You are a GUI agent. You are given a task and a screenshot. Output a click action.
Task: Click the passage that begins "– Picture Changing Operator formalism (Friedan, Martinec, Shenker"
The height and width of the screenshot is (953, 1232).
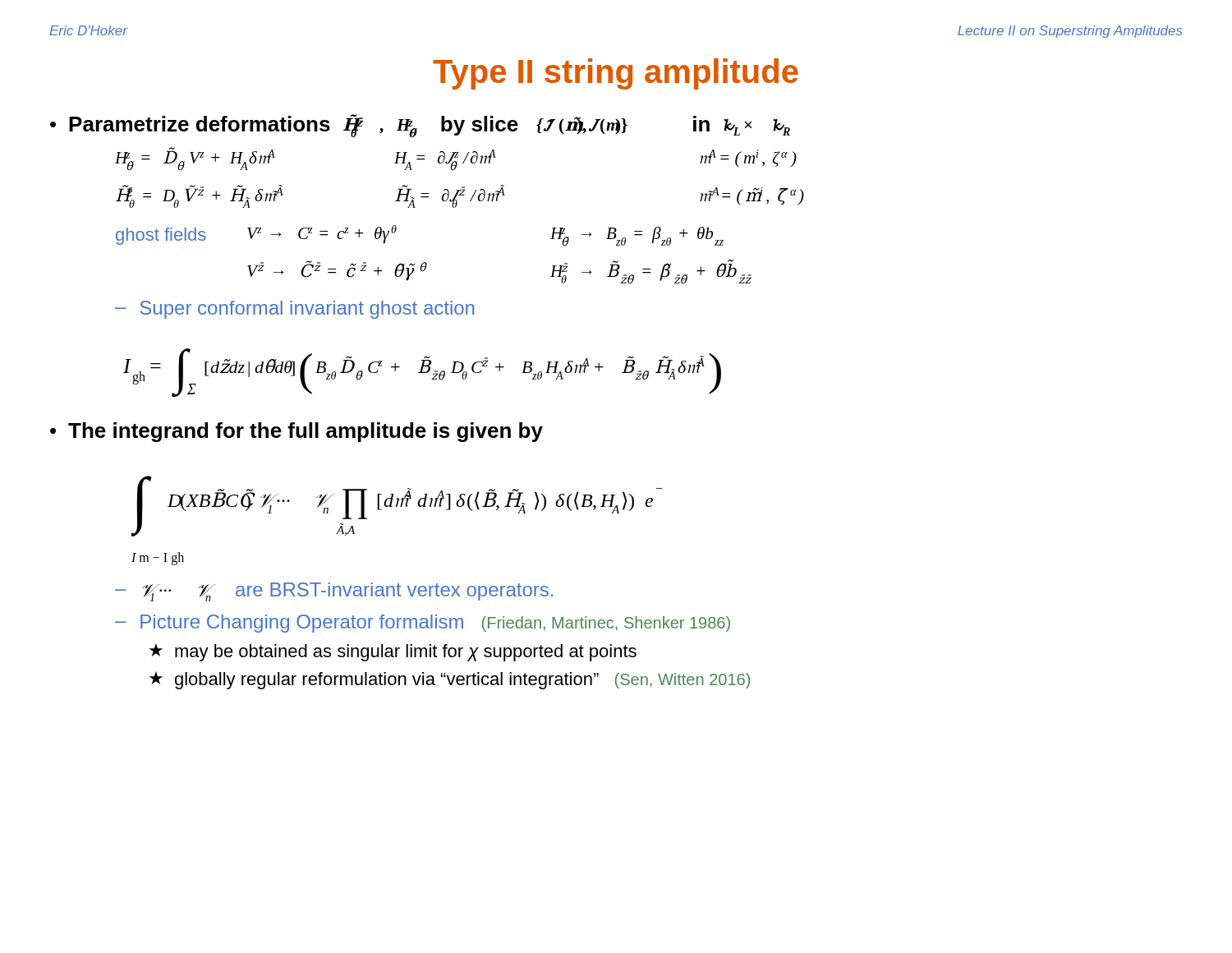[x=423, y=622]
